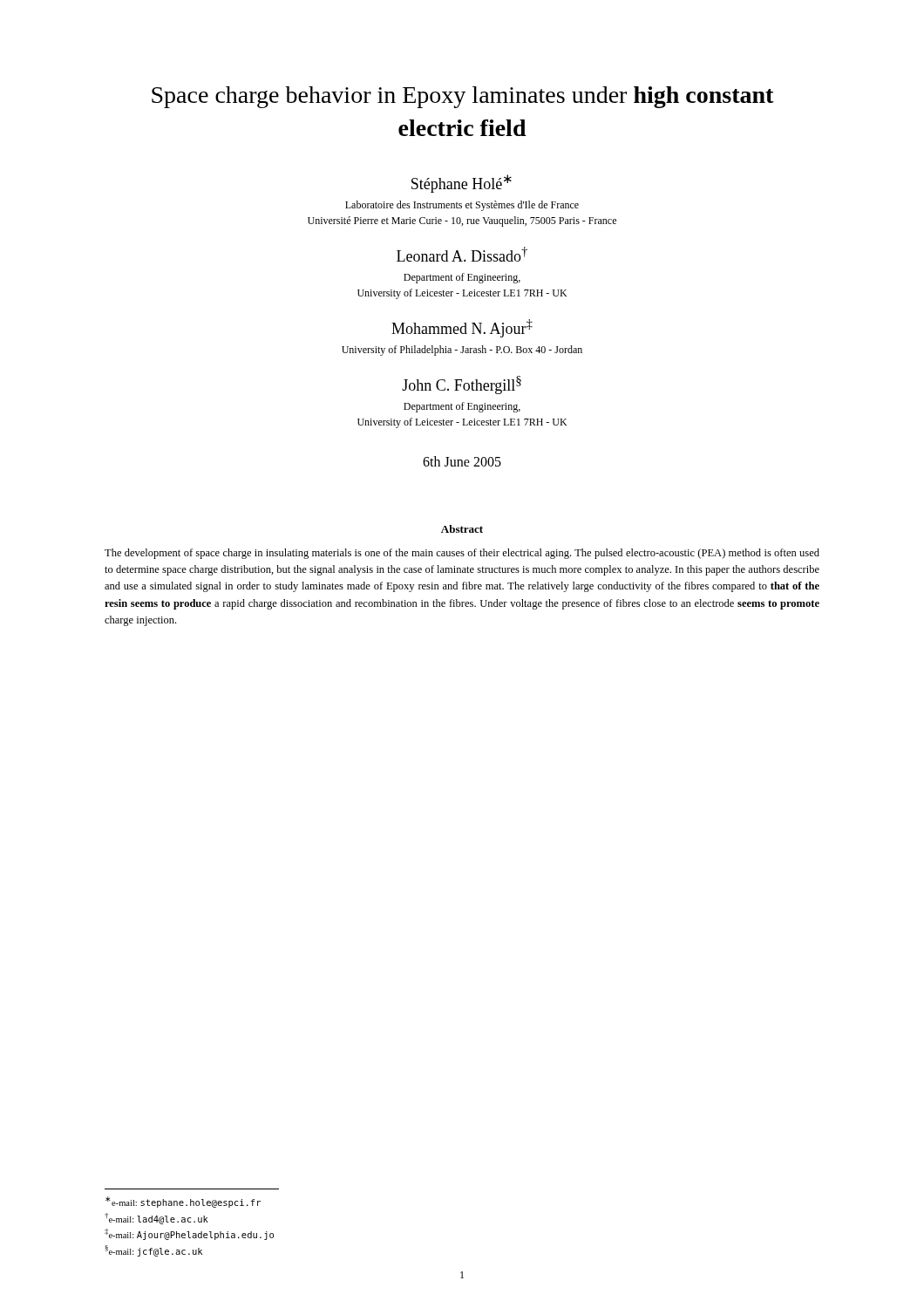Where is the passage that starts "Abstract The development of space"?

(462, 576)
